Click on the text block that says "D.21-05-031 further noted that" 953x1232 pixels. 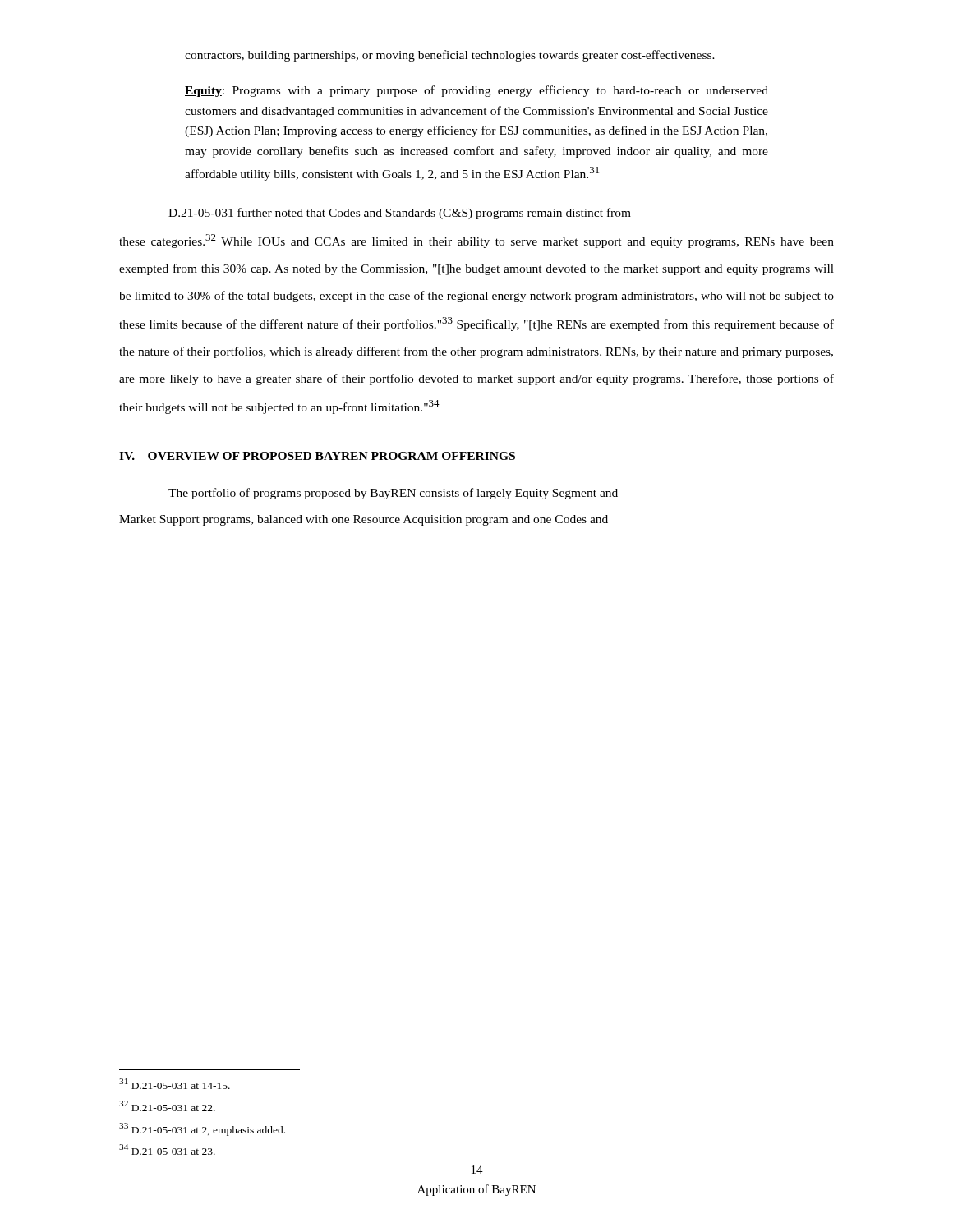476,307
